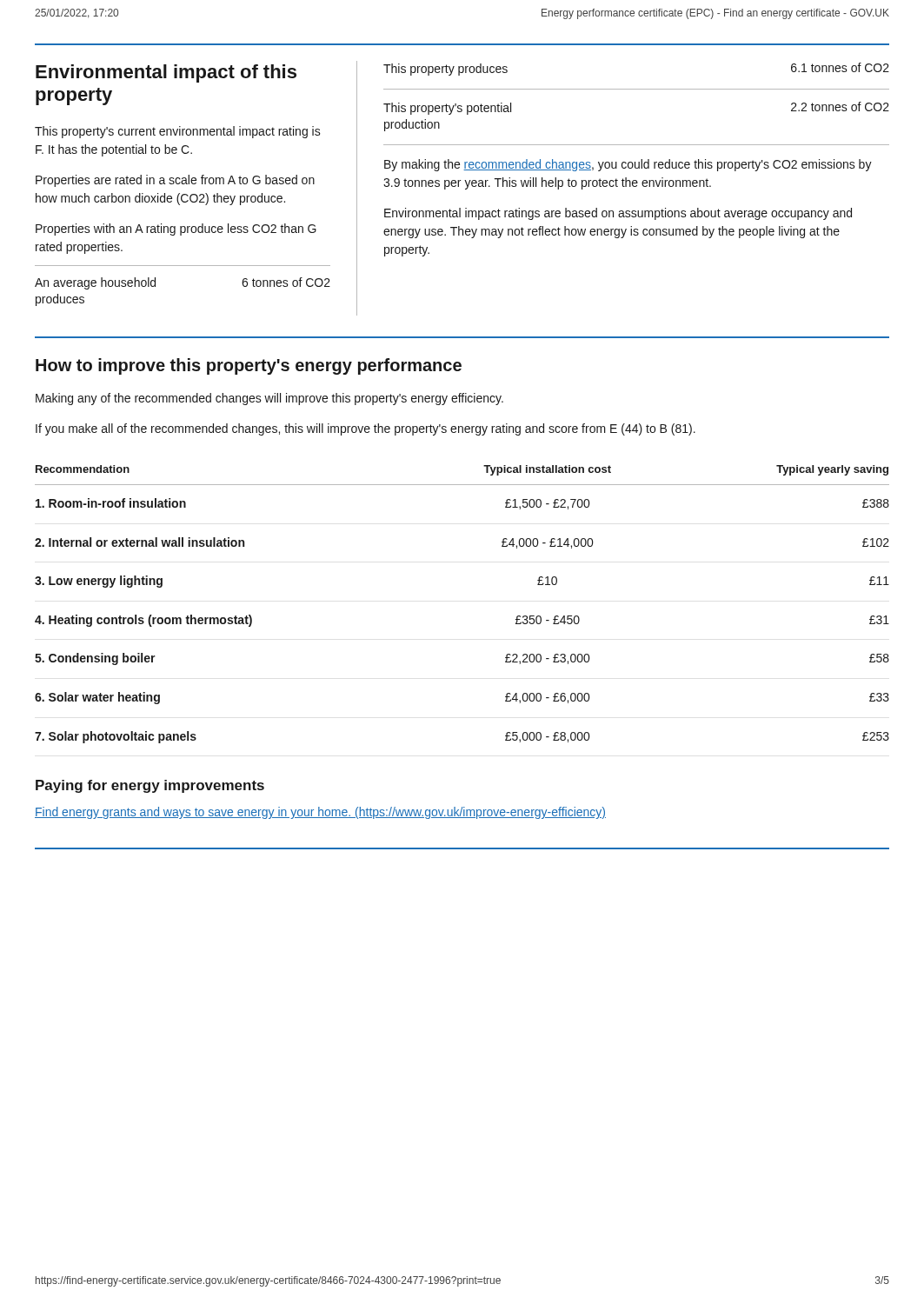Locate the block starting "Paying for energy improvements"

click(x=150, y=786)
